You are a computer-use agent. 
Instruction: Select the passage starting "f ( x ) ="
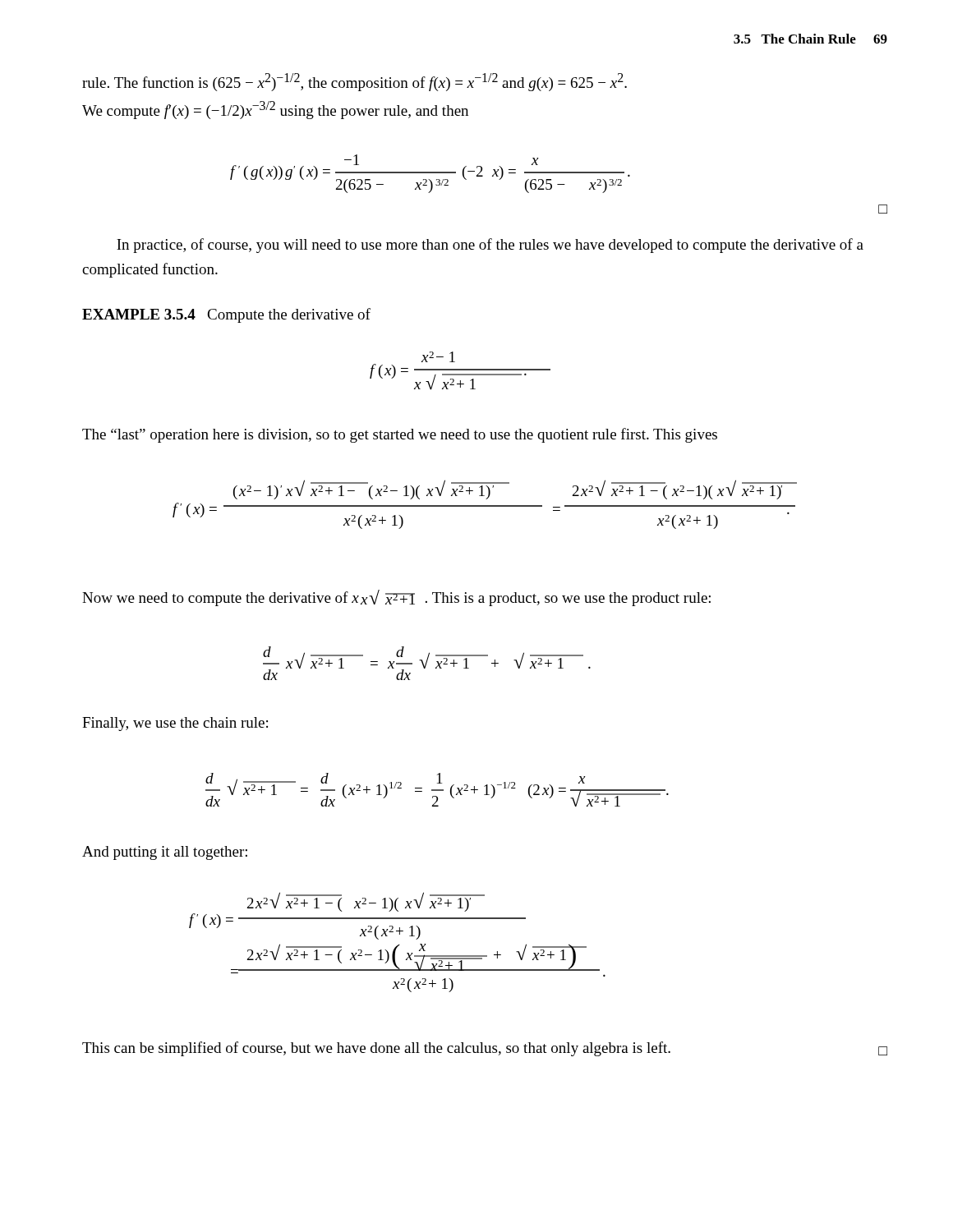pyautogui.click(x=485, y=372)
